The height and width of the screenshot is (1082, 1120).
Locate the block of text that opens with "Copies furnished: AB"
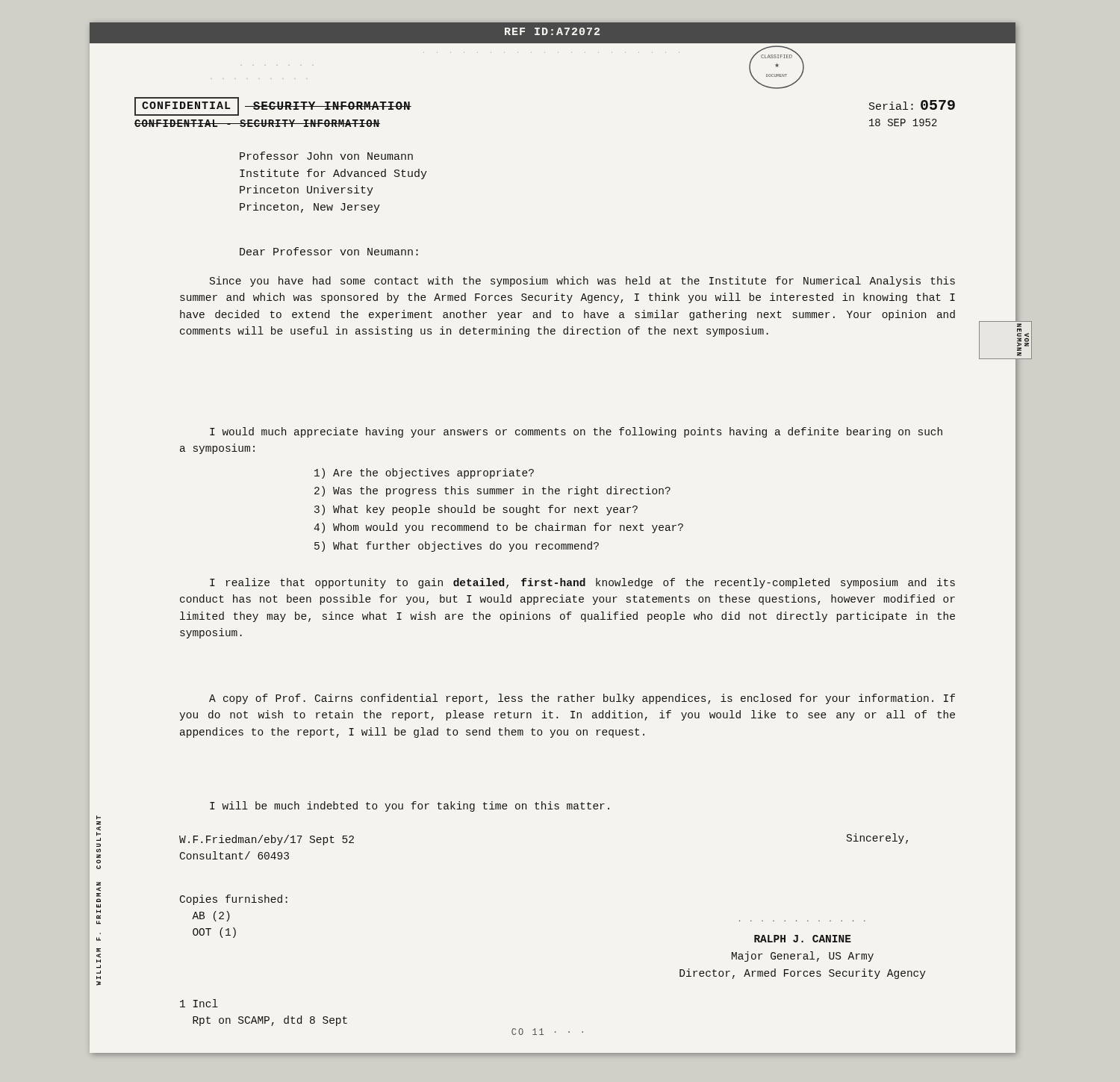click(x=234, y=916)
